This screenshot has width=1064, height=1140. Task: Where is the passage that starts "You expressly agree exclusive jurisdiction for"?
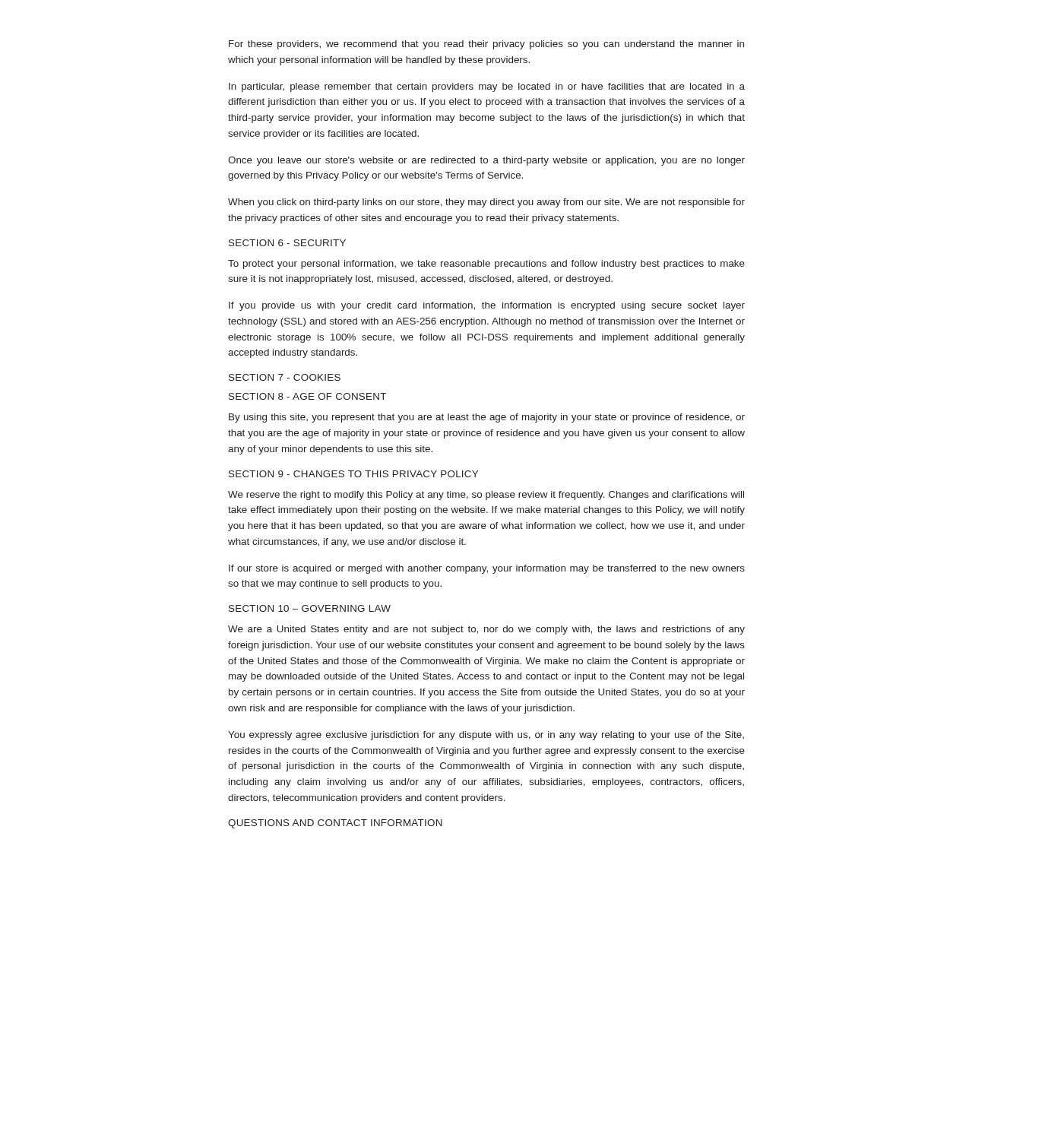[x=486, y=766]
